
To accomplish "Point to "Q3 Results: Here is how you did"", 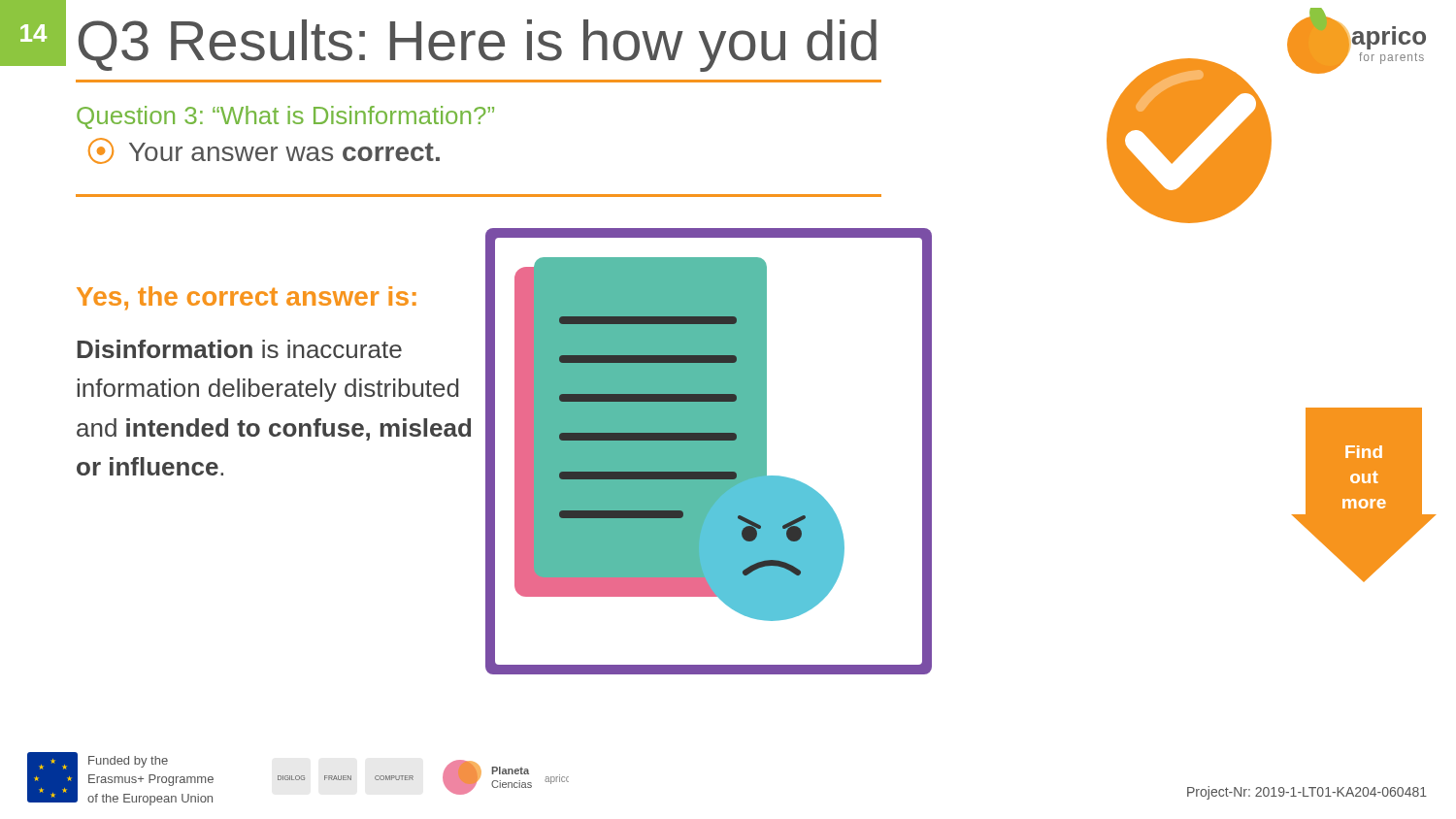I will pos(478,40).
